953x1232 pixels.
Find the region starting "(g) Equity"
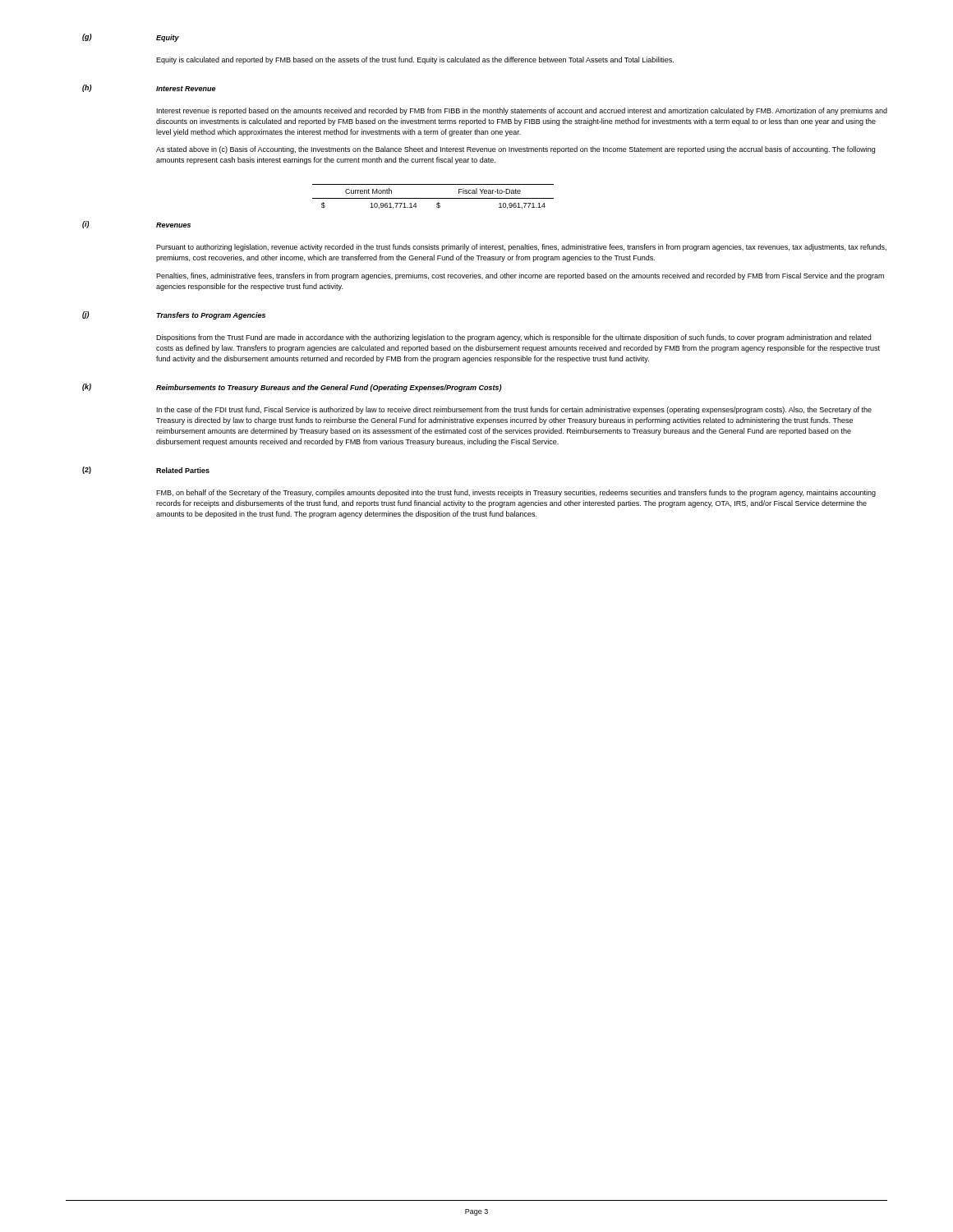(x=87, y=37)
